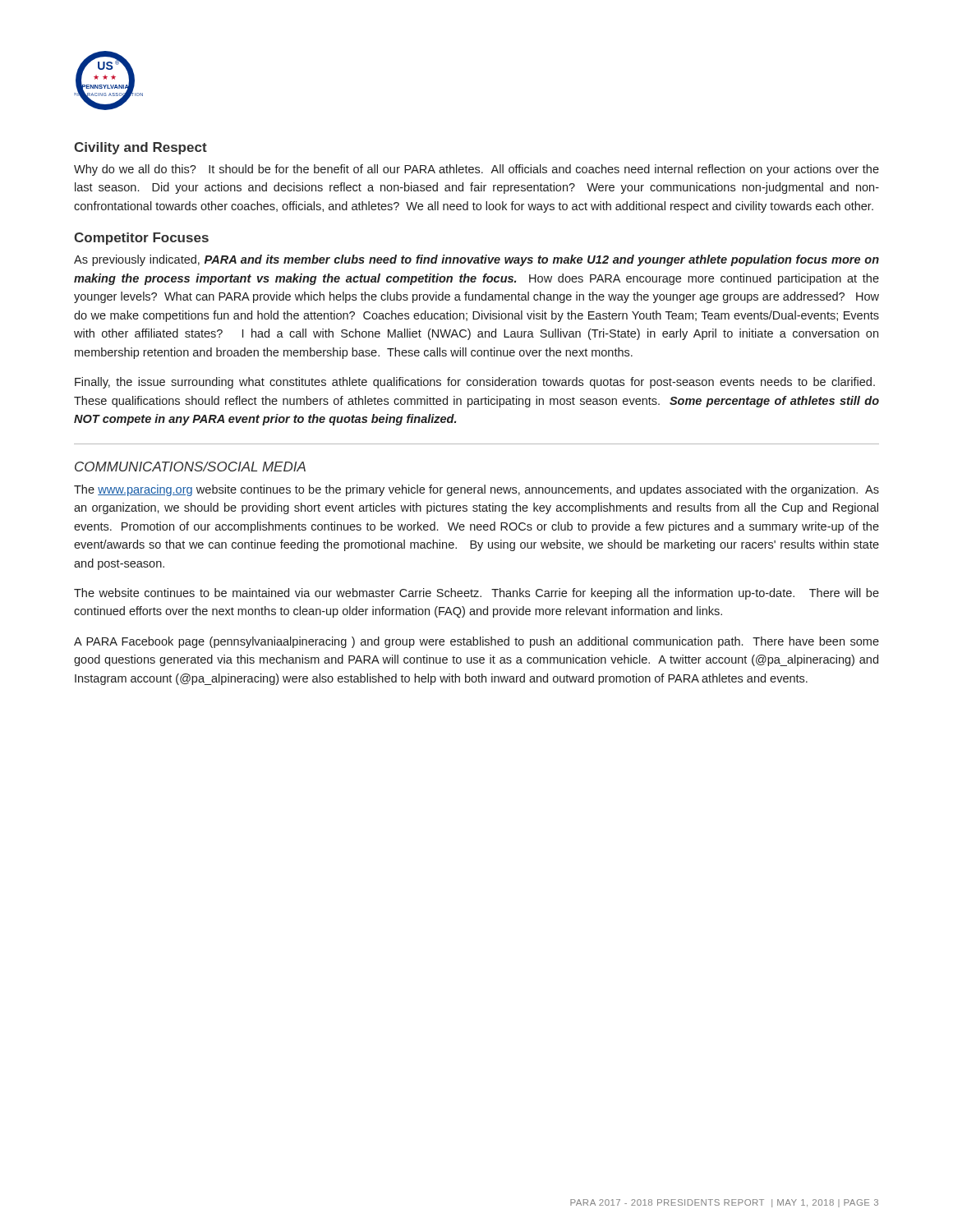
Task: Locate the logo
Action: coord(476,82)
